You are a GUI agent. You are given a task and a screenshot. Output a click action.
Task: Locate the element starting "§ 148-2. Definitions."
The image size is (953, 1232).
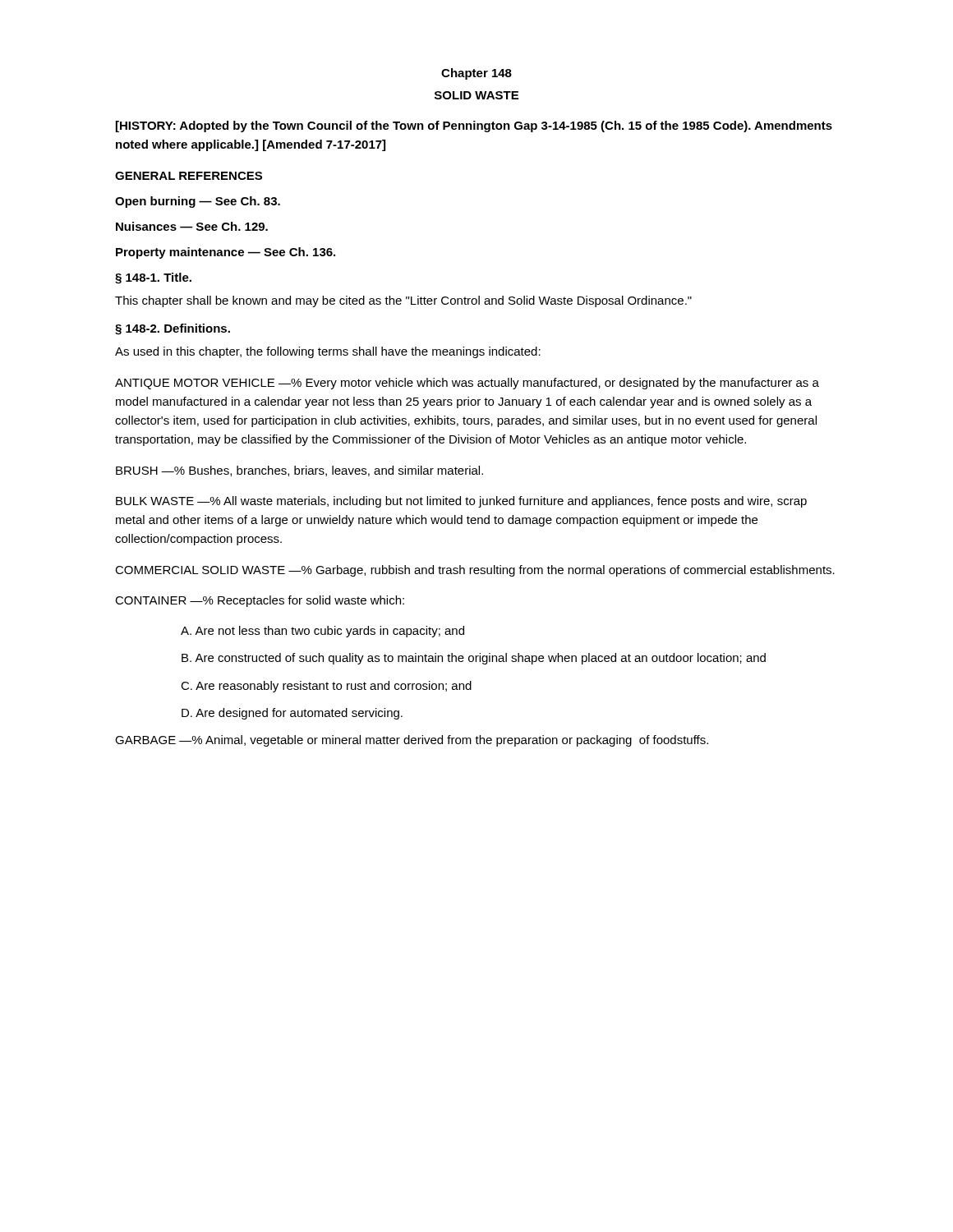click(x=173, y=328)
